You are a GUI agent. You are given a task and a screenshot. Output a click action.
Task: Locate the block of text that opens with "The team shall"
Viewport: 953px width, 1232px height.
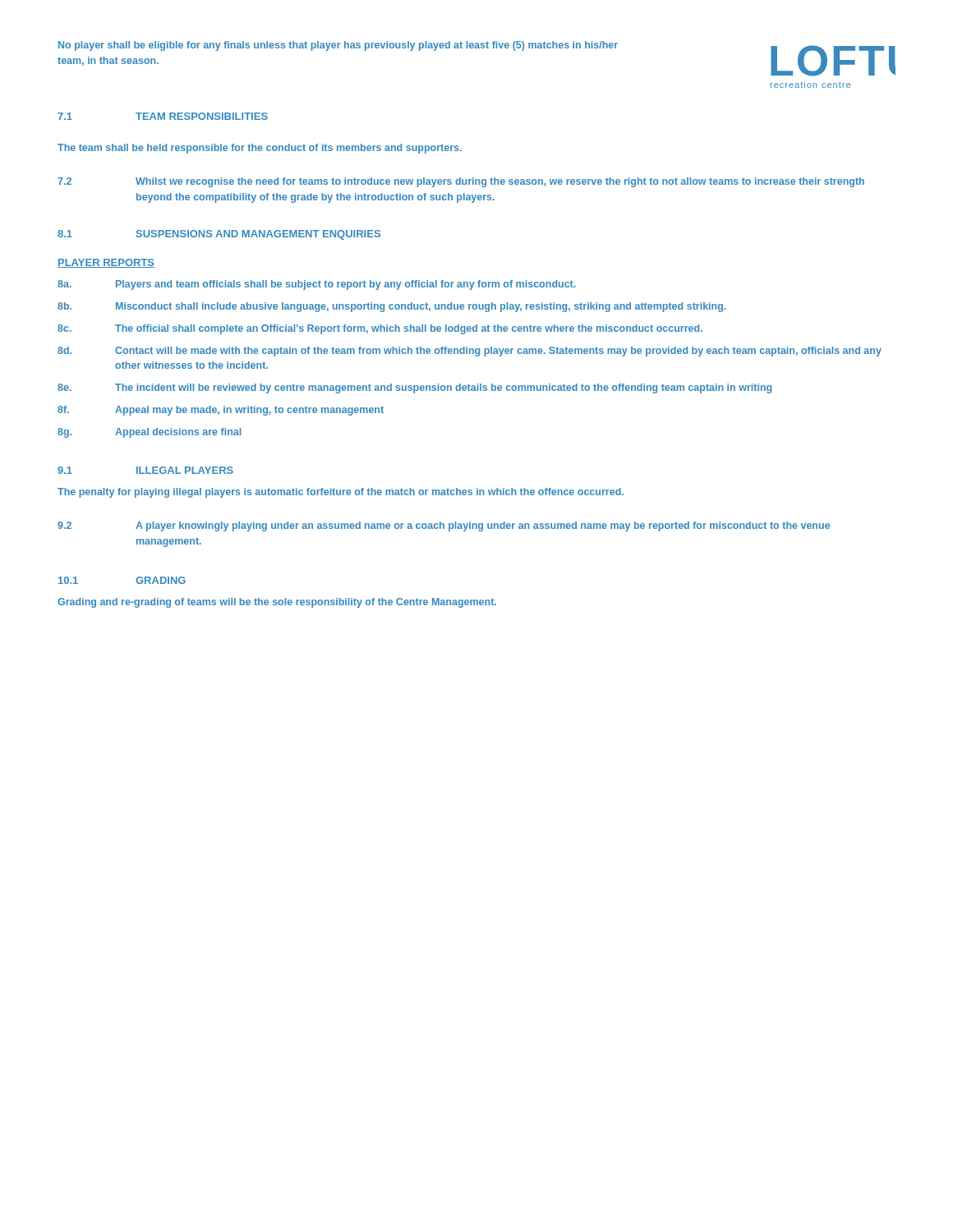(x=260, y=148)
